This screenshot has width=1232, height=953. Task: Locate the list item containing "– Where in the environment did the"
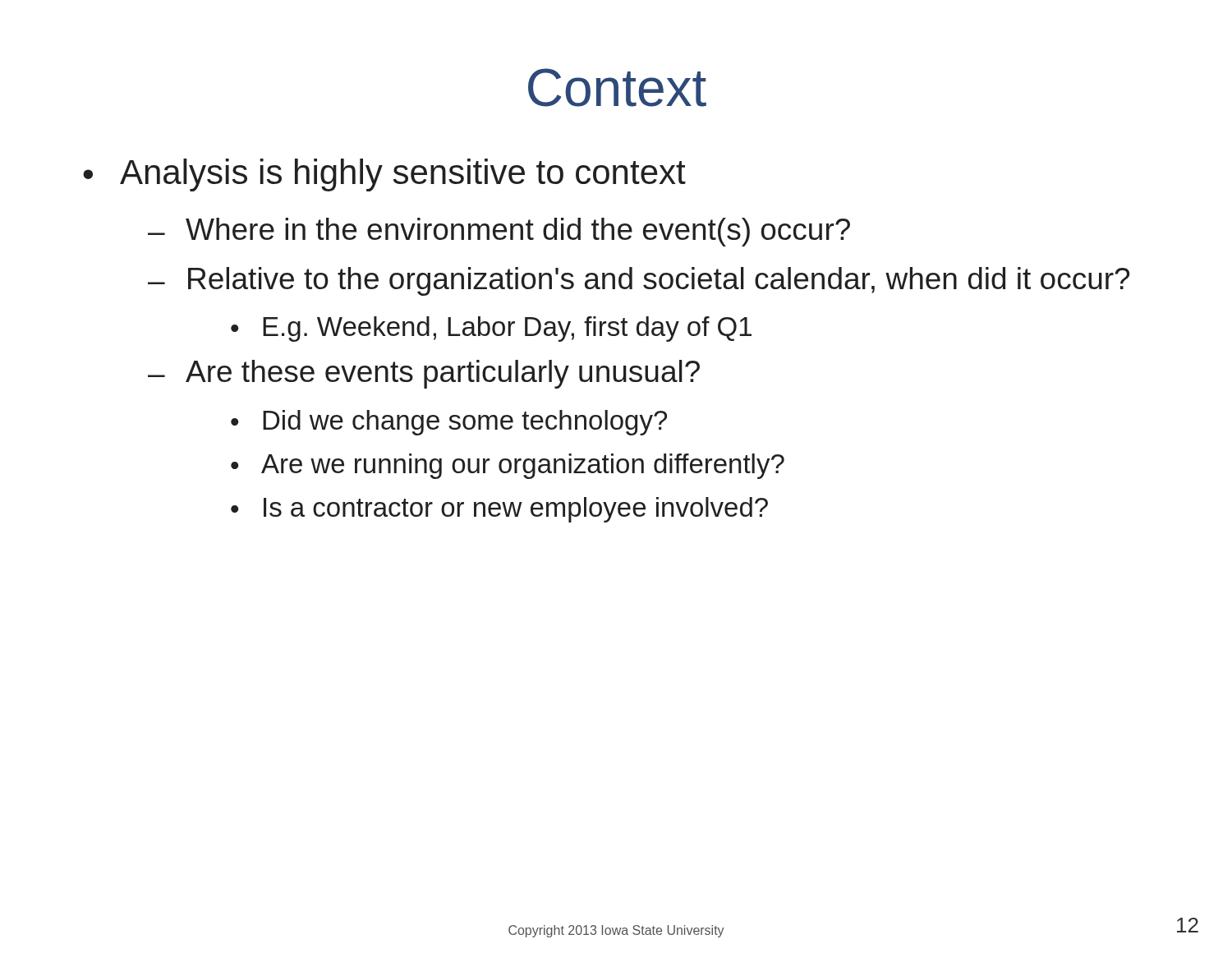(500, 231)
